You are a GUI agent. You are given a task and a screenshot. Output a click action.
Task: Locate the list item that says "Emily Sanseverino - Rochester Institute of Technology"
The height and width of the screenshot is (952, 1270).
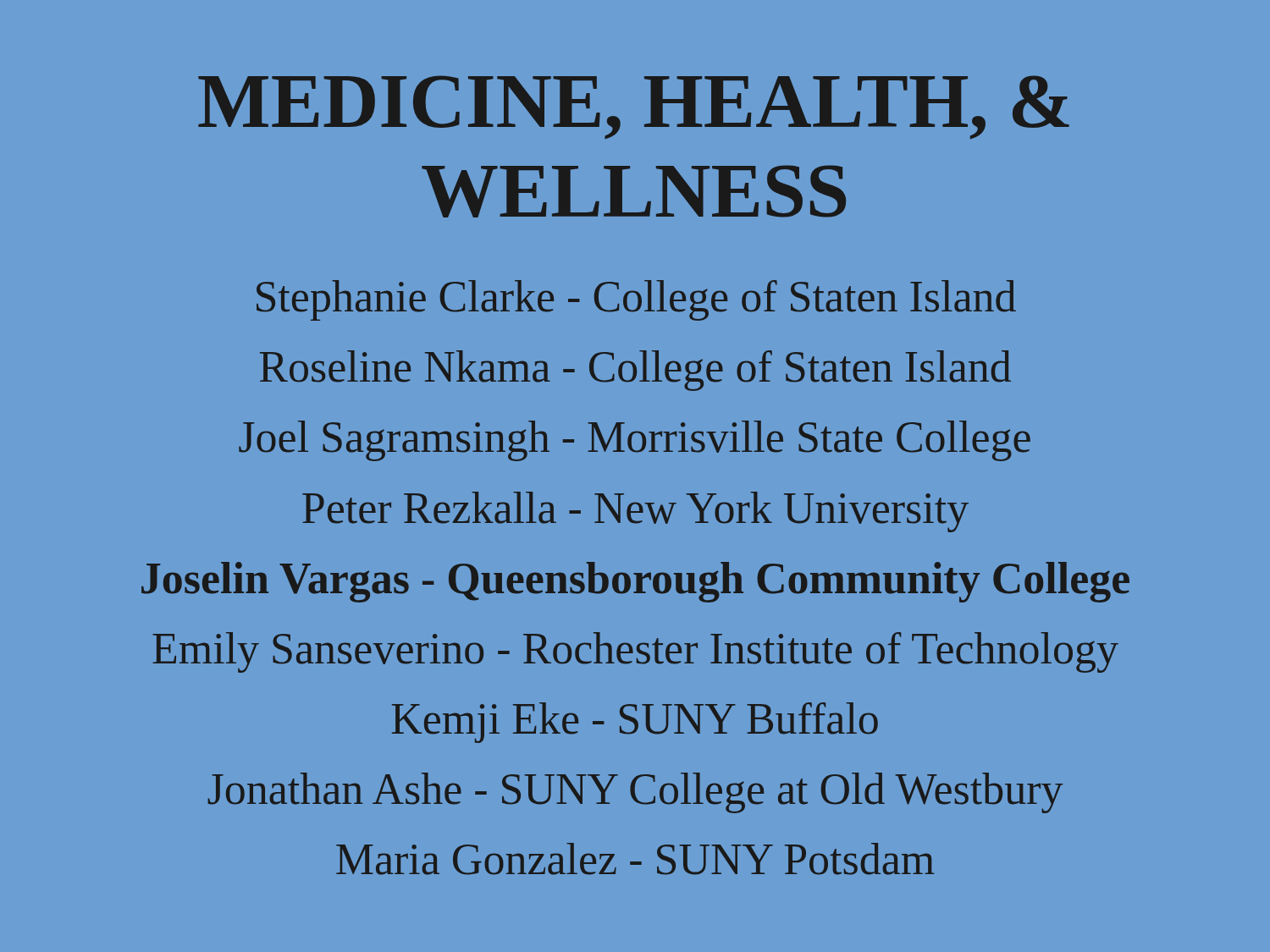tap(635, 649)
